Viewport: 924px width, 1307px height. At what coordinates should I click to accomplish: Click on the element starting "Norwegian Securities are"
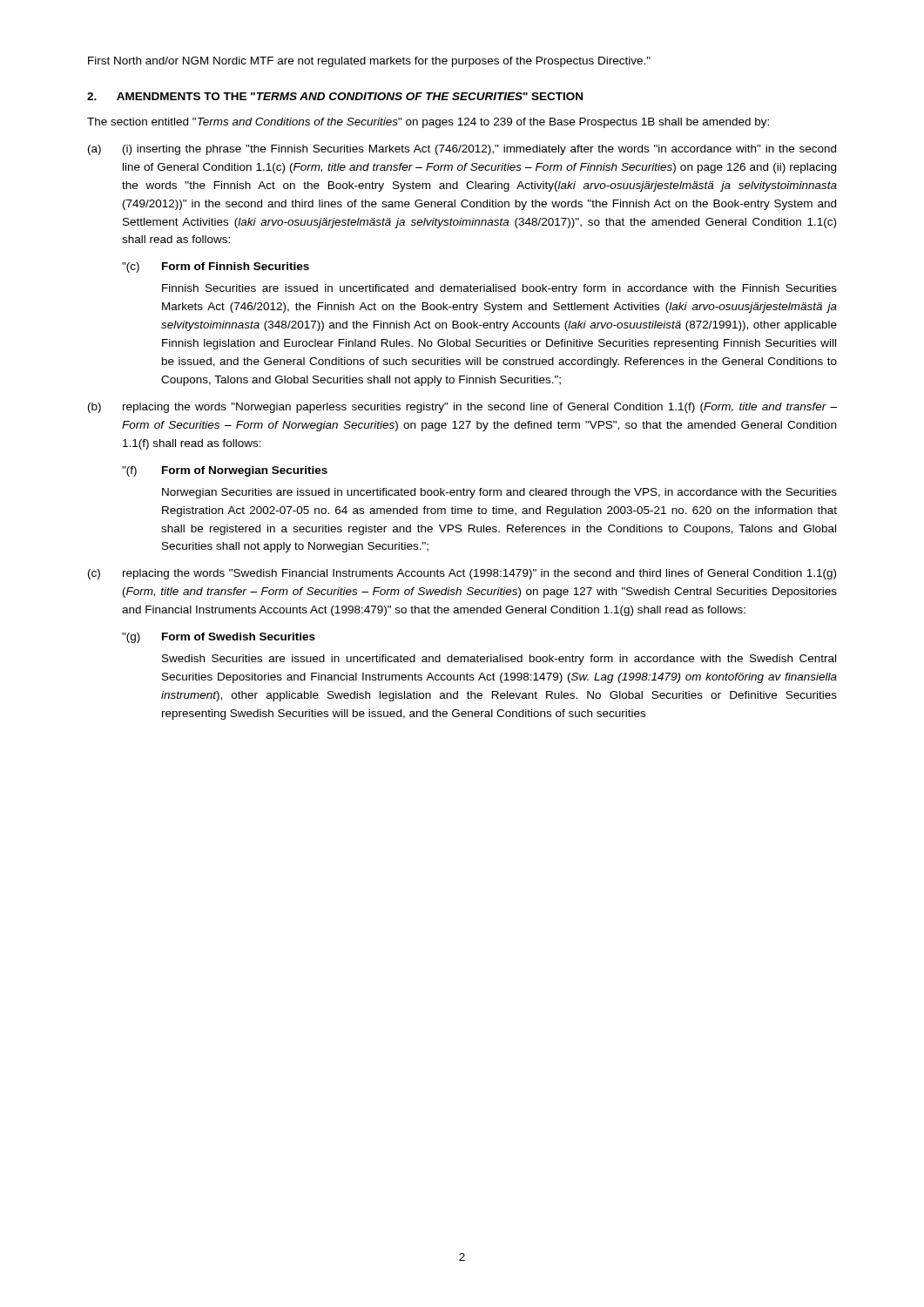click(499, 519)
